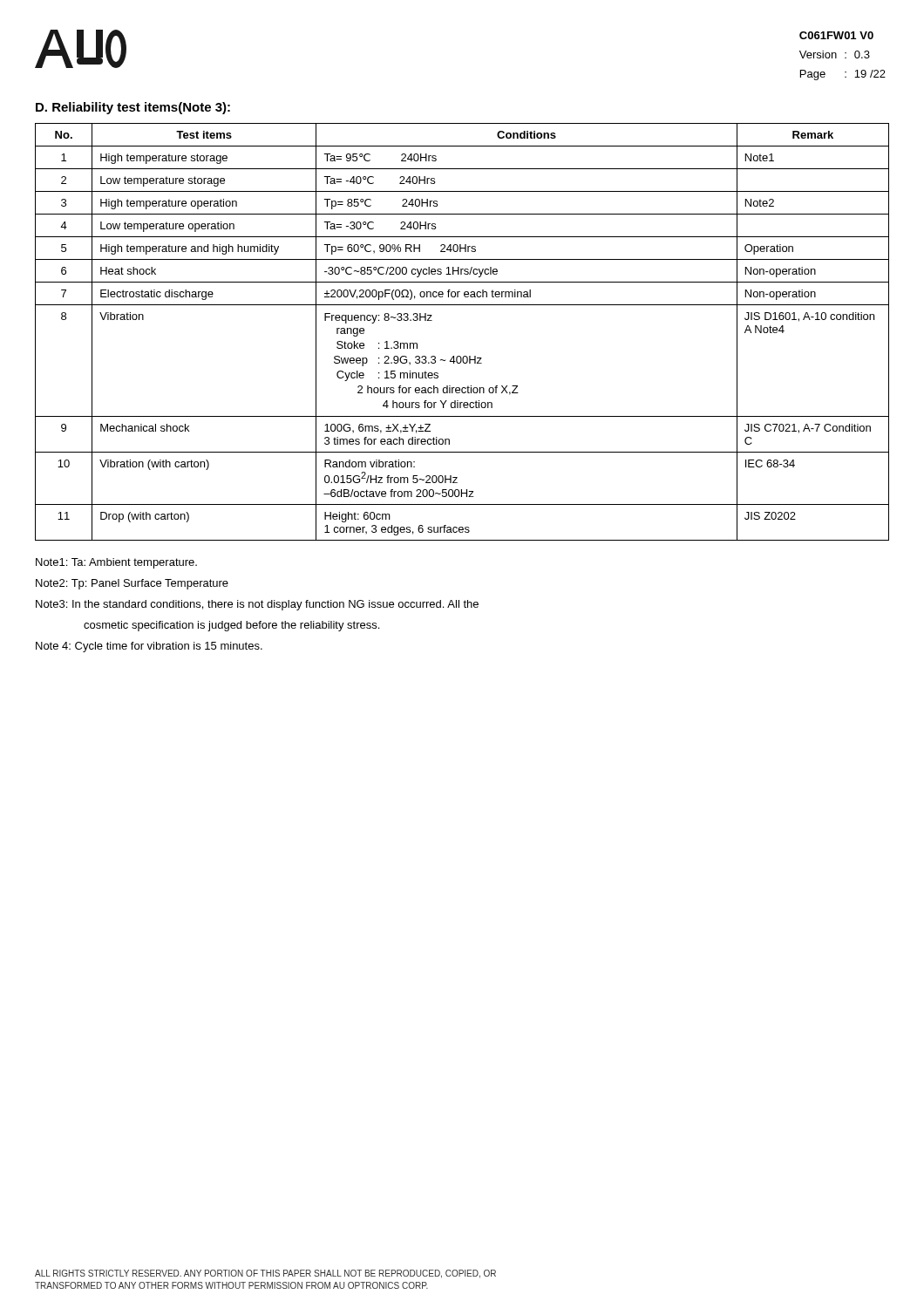Screen dimensions: 1308x924
Task: Locate the region starting "C061FW01 V0 Version:0.3 Page:19 /22"
Action: click(842, 55)
